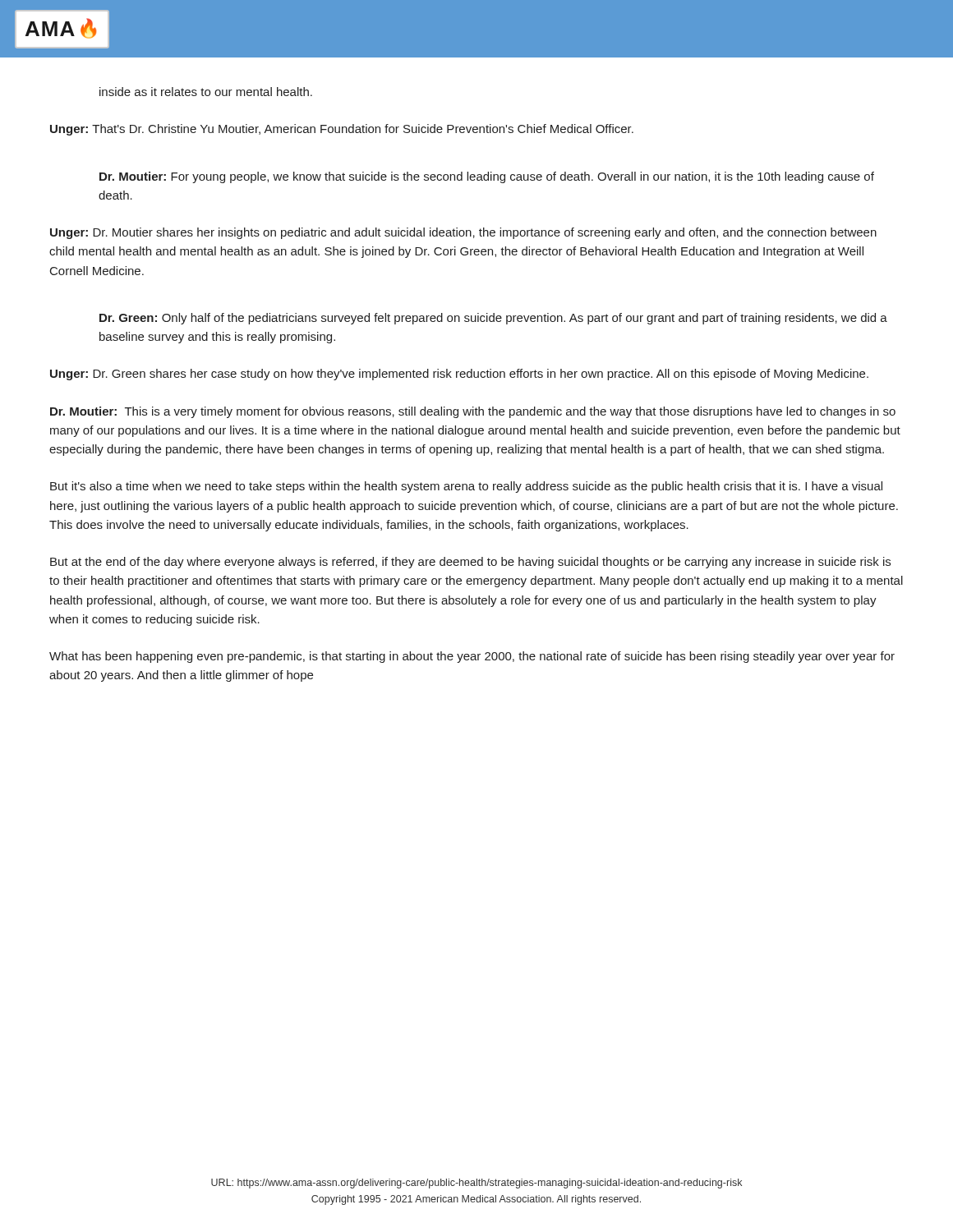953x1232 pixels.
Task: Where is the passage that starts "But at the end of"?
Action: (x=476, y=590)
